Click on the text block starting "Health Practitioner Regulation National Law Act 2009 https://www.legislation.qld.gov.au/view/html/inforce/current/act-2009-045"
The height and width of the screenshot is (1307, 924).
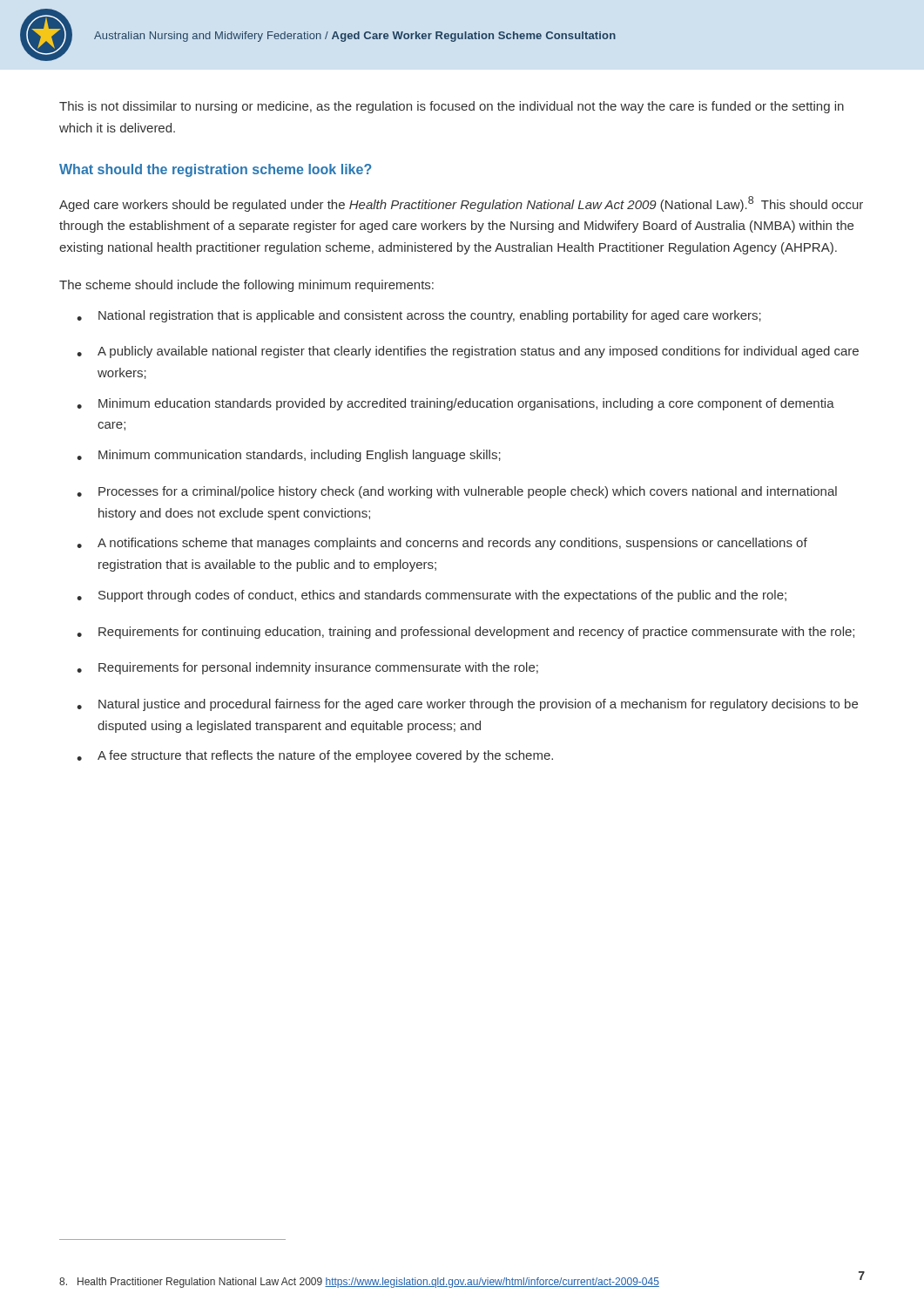tap(359, 1282)
